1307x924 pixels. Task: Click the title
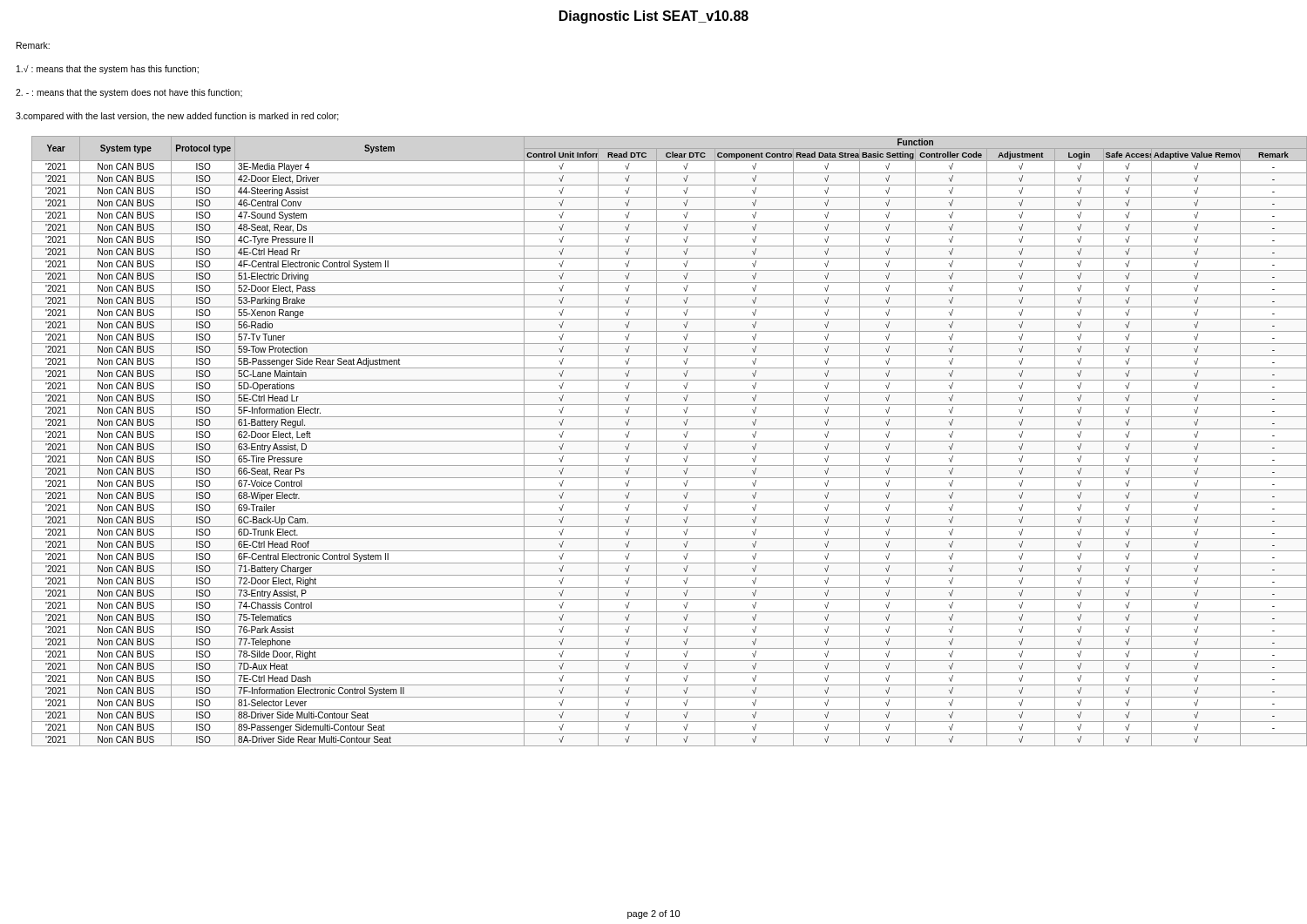pyautogui.click(x=654, y=16)
